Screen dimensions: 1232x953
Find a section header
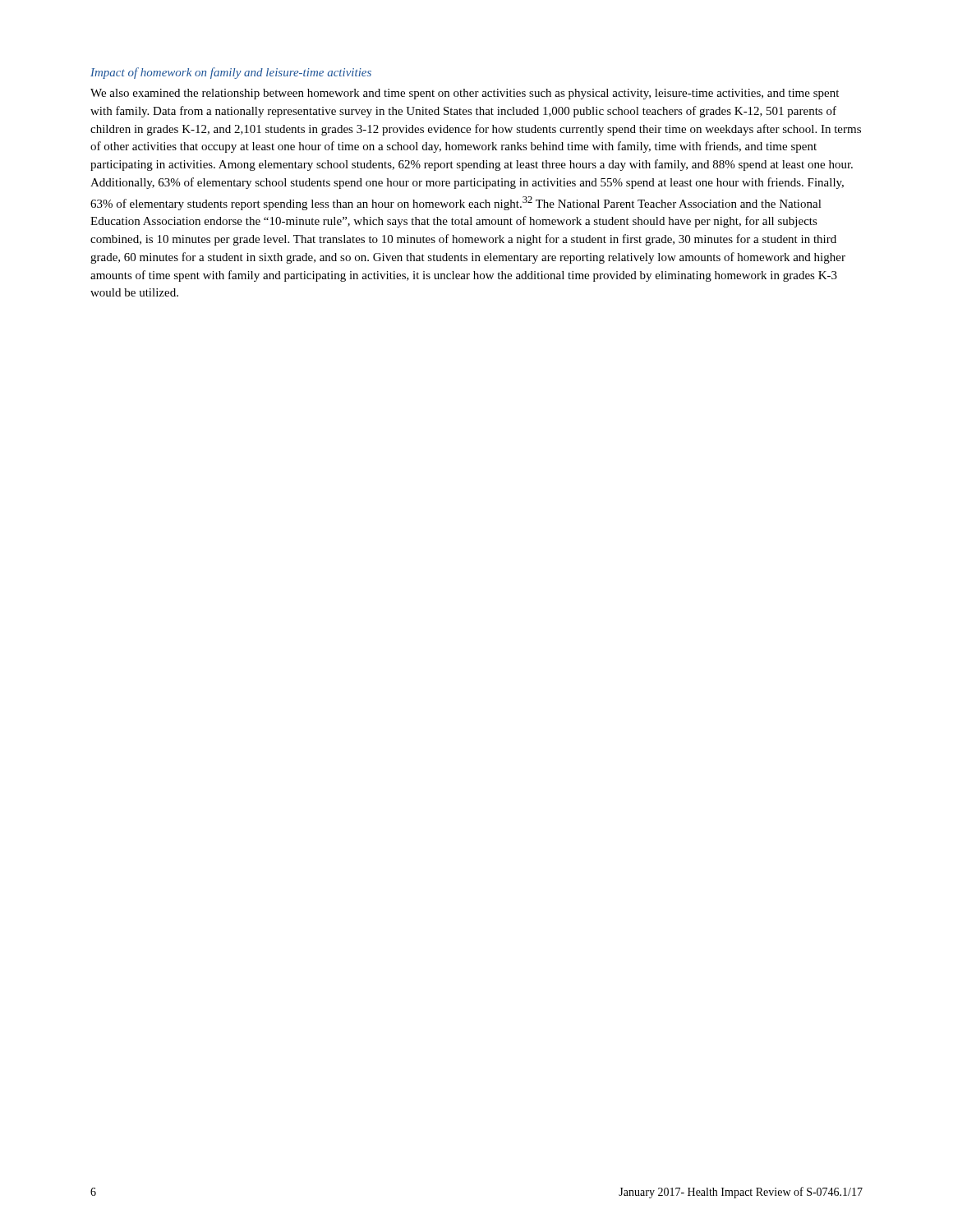[231, 72]
